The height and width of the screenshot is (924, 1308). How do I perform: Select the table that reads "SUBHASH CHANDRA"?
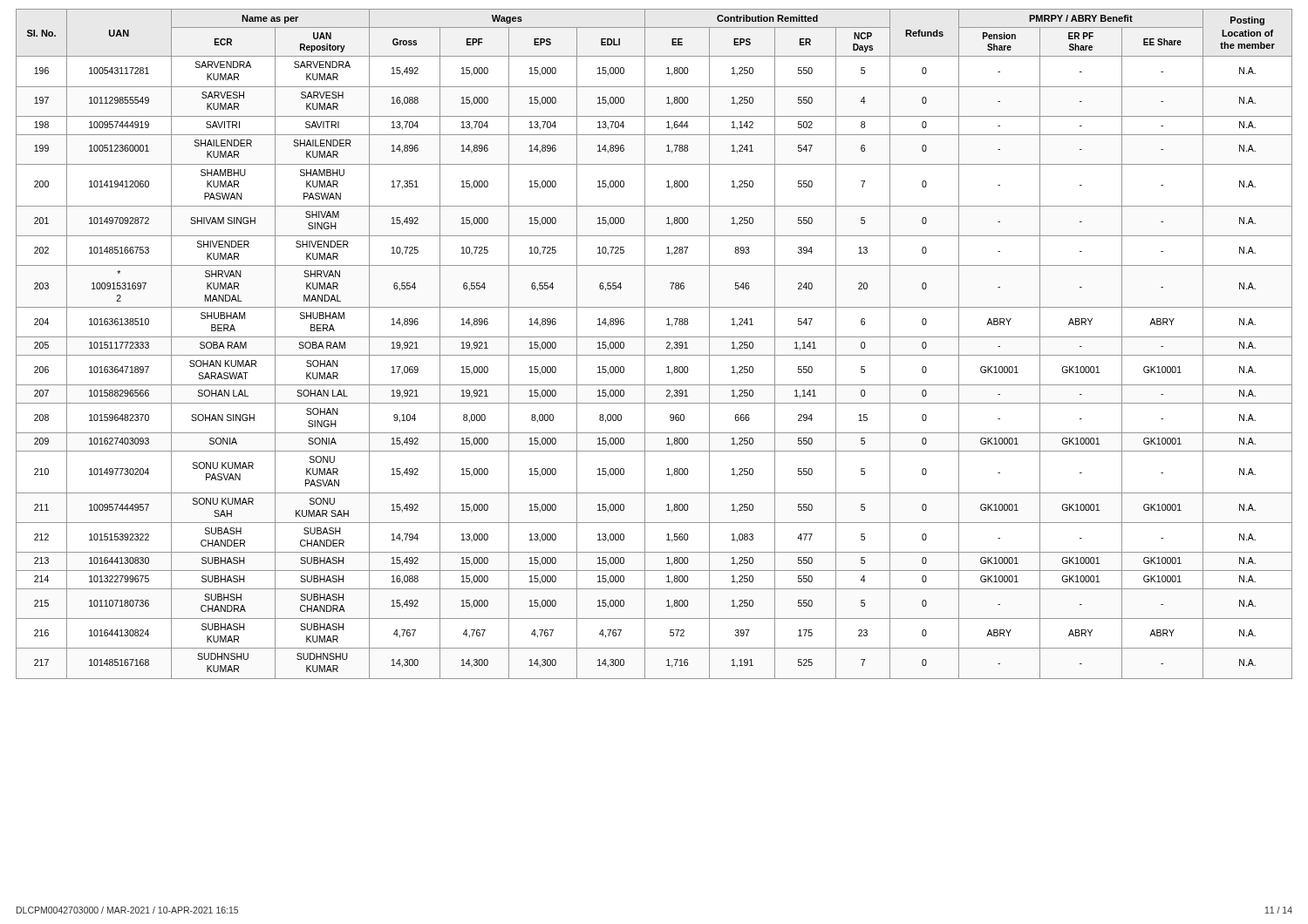(654, 344)
